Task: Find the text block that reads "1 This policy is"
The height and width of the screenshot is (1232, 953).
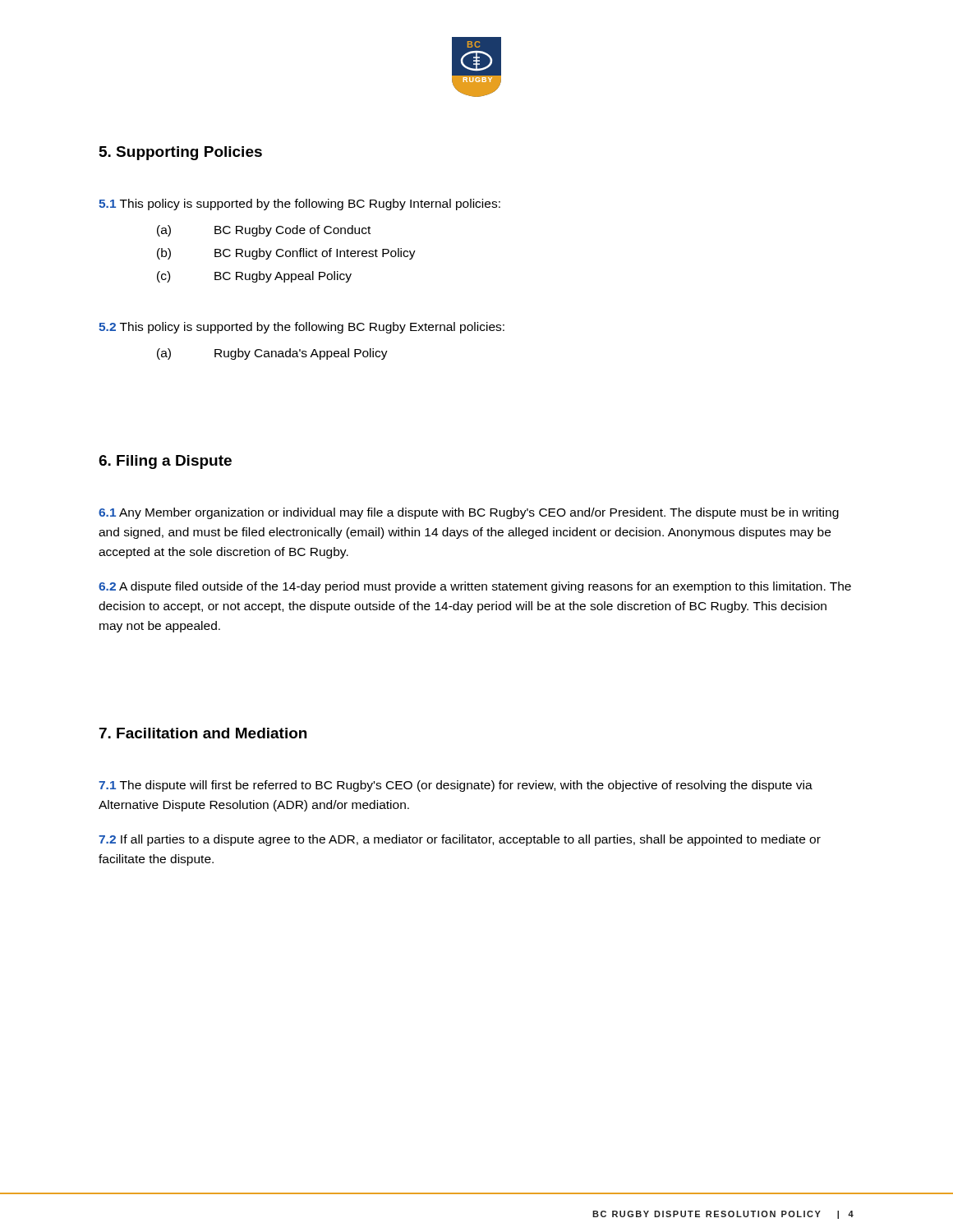Action: [x=299, y=205]
